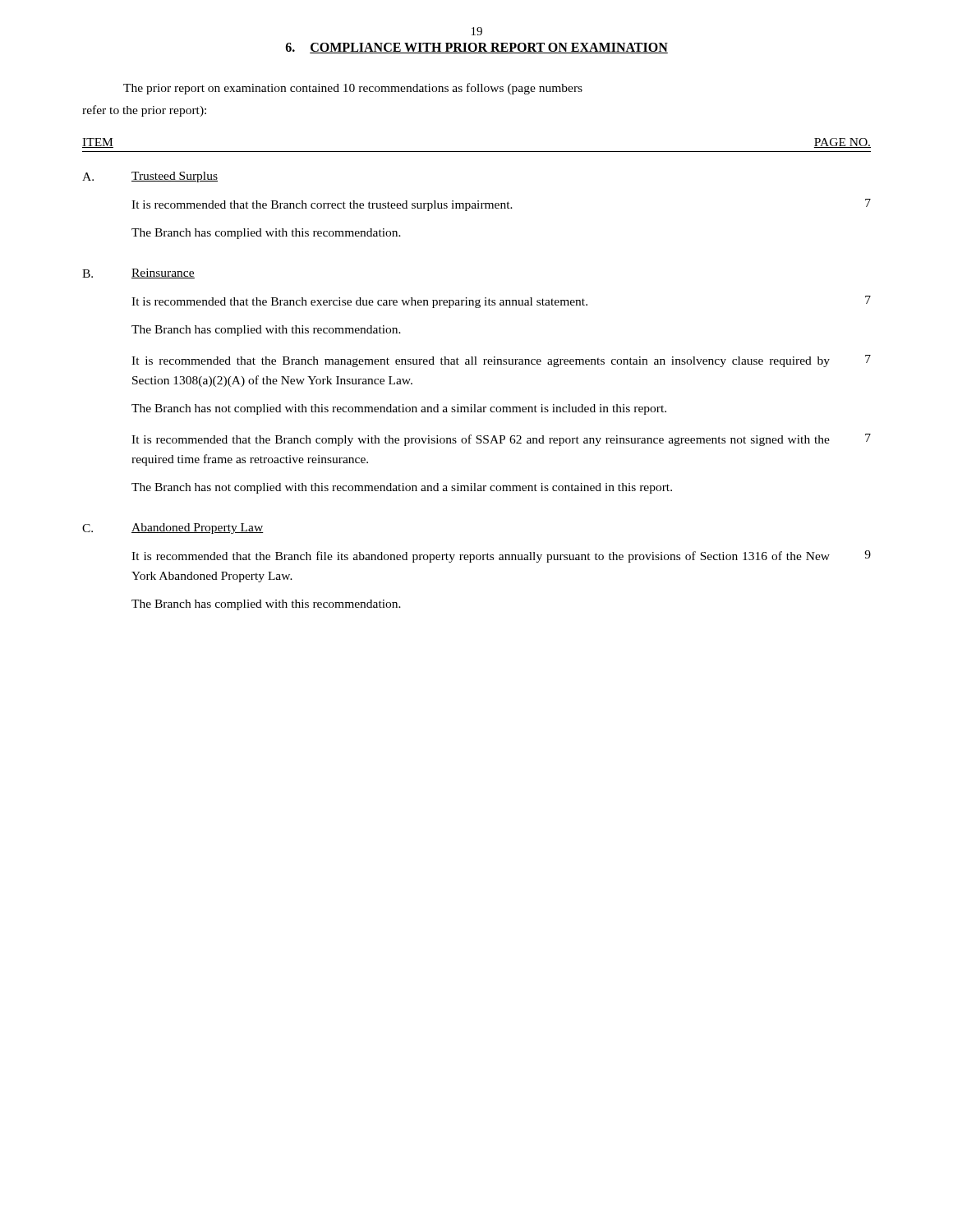The image size is (953, 1232).
Task: Locate the element starting "6.COMPLIANCE WITH PRIOR"
Action: tap(476, 48)
